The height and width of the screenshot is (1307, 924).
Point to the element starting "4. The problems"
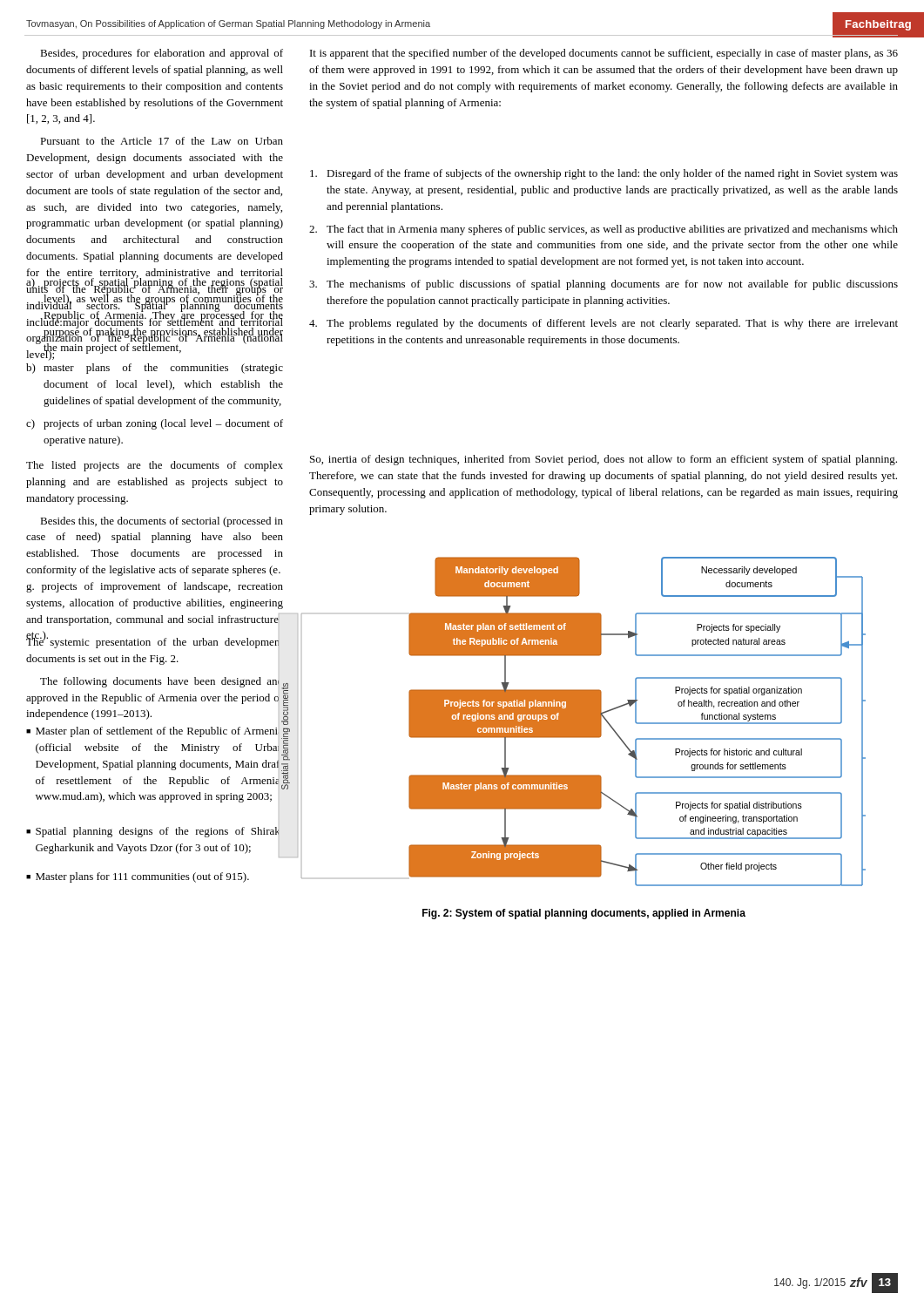pyautogui.click(x=604, y=332)
